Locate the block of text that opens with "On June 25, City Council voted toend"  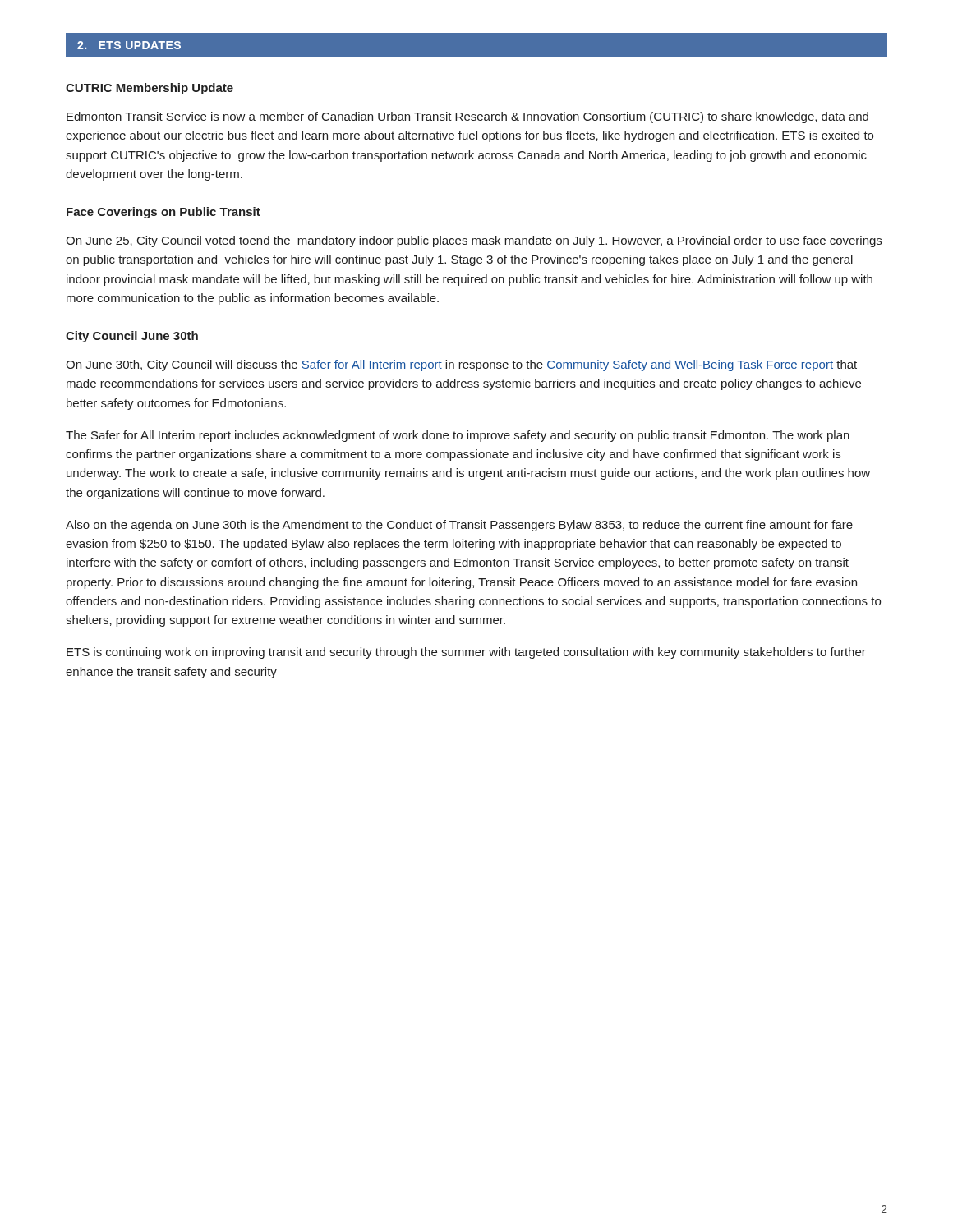(476, 269)
